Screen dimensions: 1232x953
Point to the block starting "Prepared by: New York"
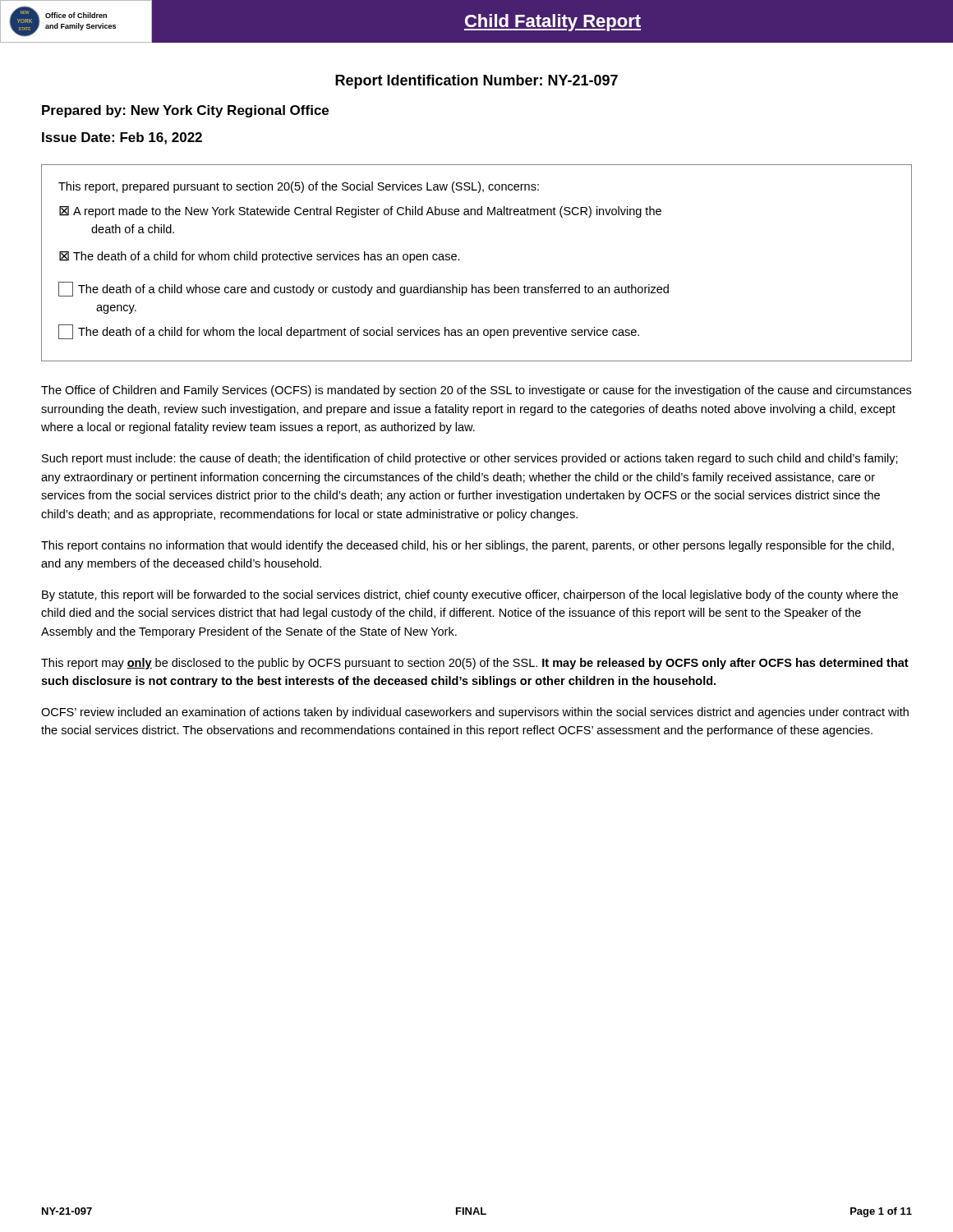(185, 110)
